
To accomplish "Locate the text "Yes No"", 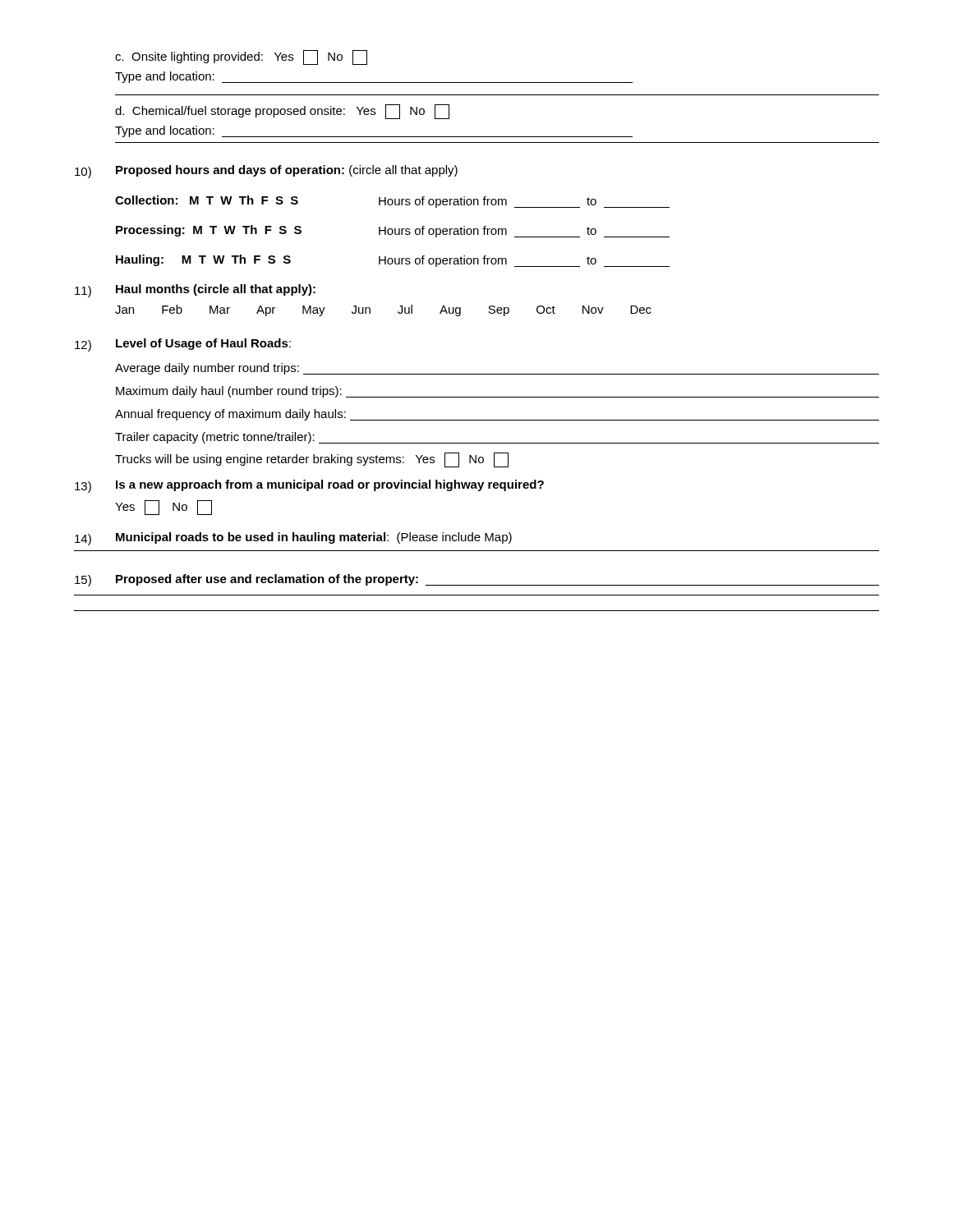I will (163, 507).
